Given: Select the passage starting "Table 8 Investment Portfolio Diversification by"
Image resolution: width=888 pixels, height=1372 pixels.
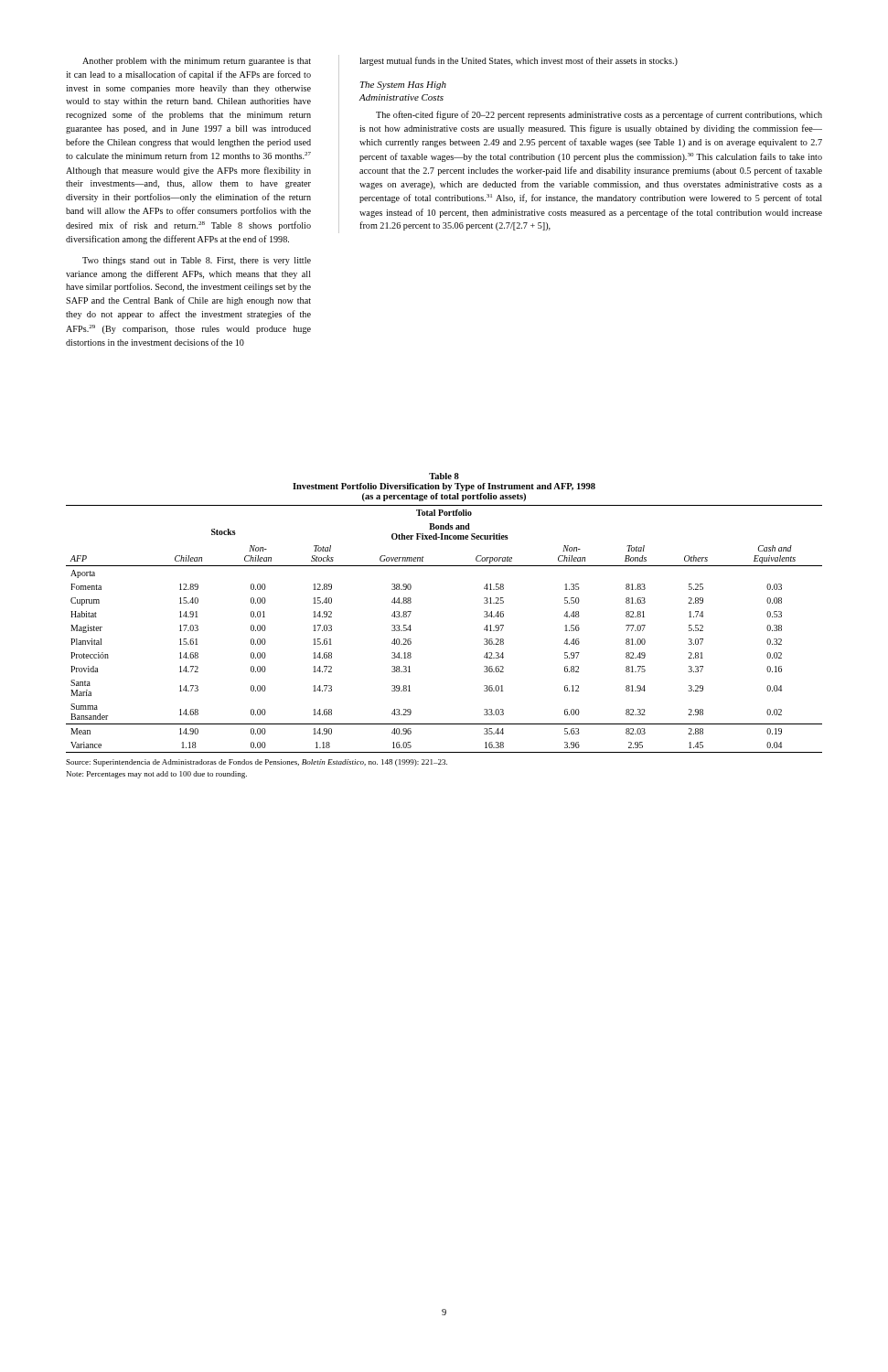Looking at the screenshot, I should click(444, 486).
